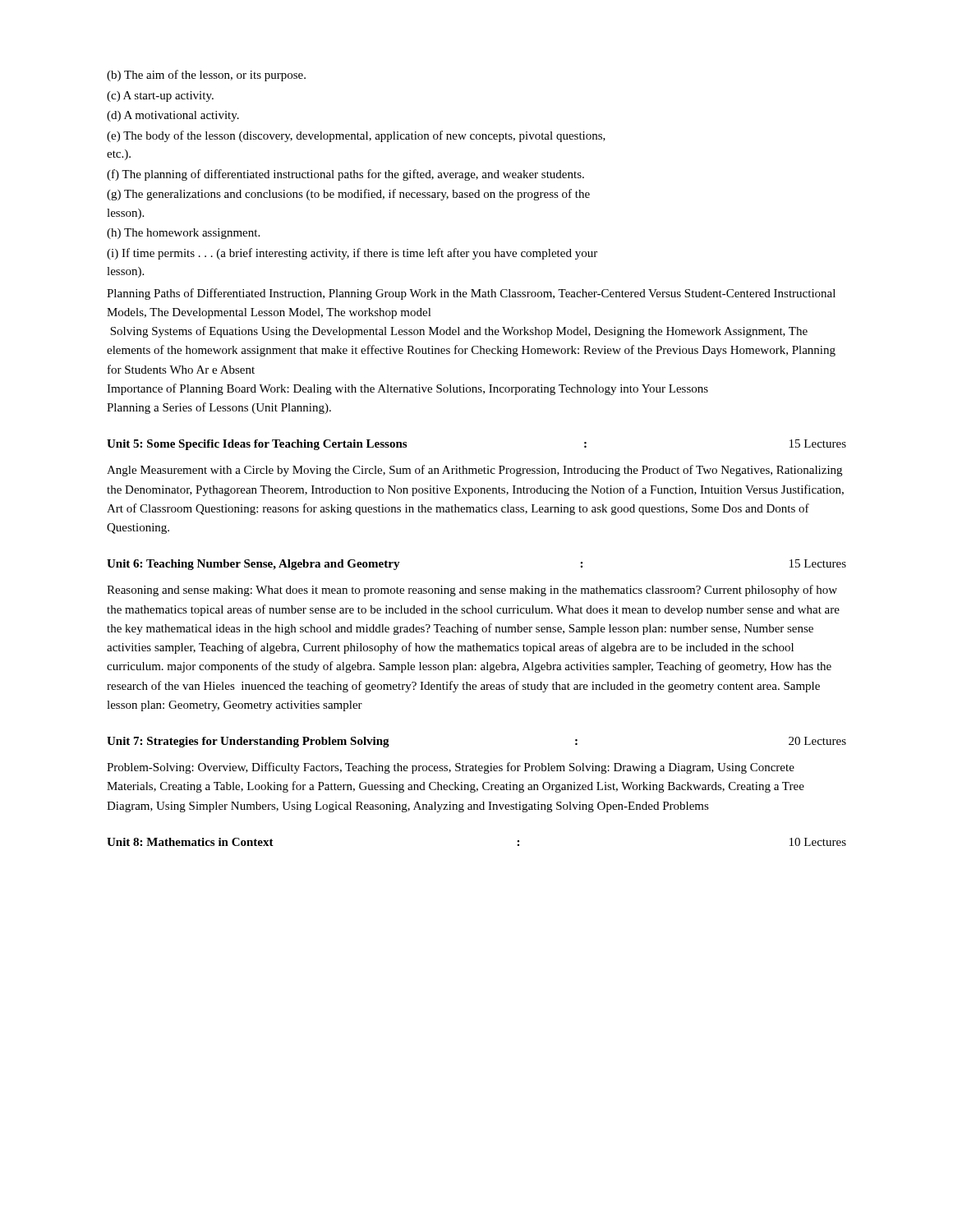This screenshot has width=953, height=1232.
Task: Find the section header on this page that starts "Unit 8: Mathematics"
Action: pos(203,841)
